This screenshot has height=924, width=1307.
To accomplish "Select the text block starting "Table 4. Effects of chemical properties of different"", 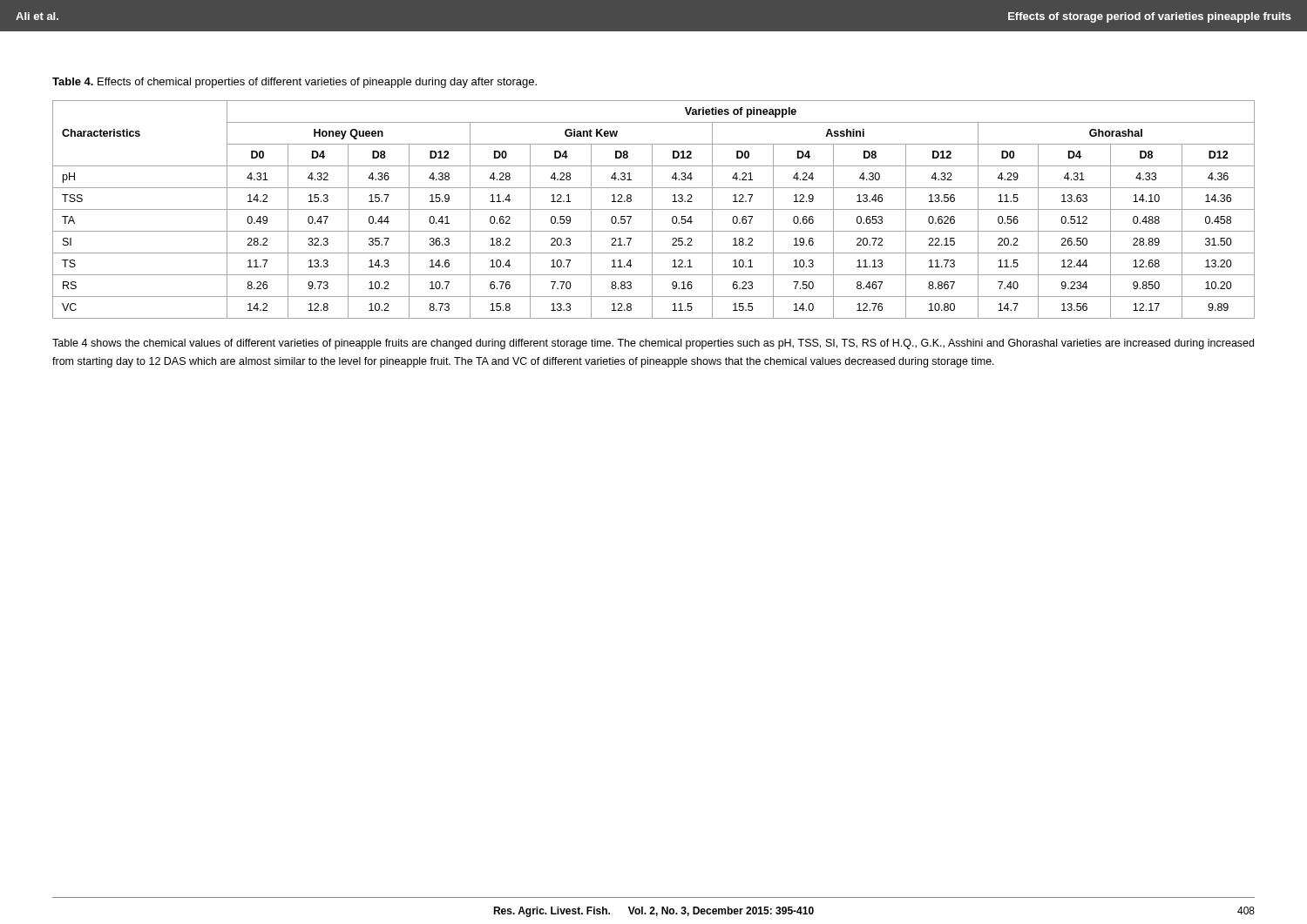I will (295, 81).
